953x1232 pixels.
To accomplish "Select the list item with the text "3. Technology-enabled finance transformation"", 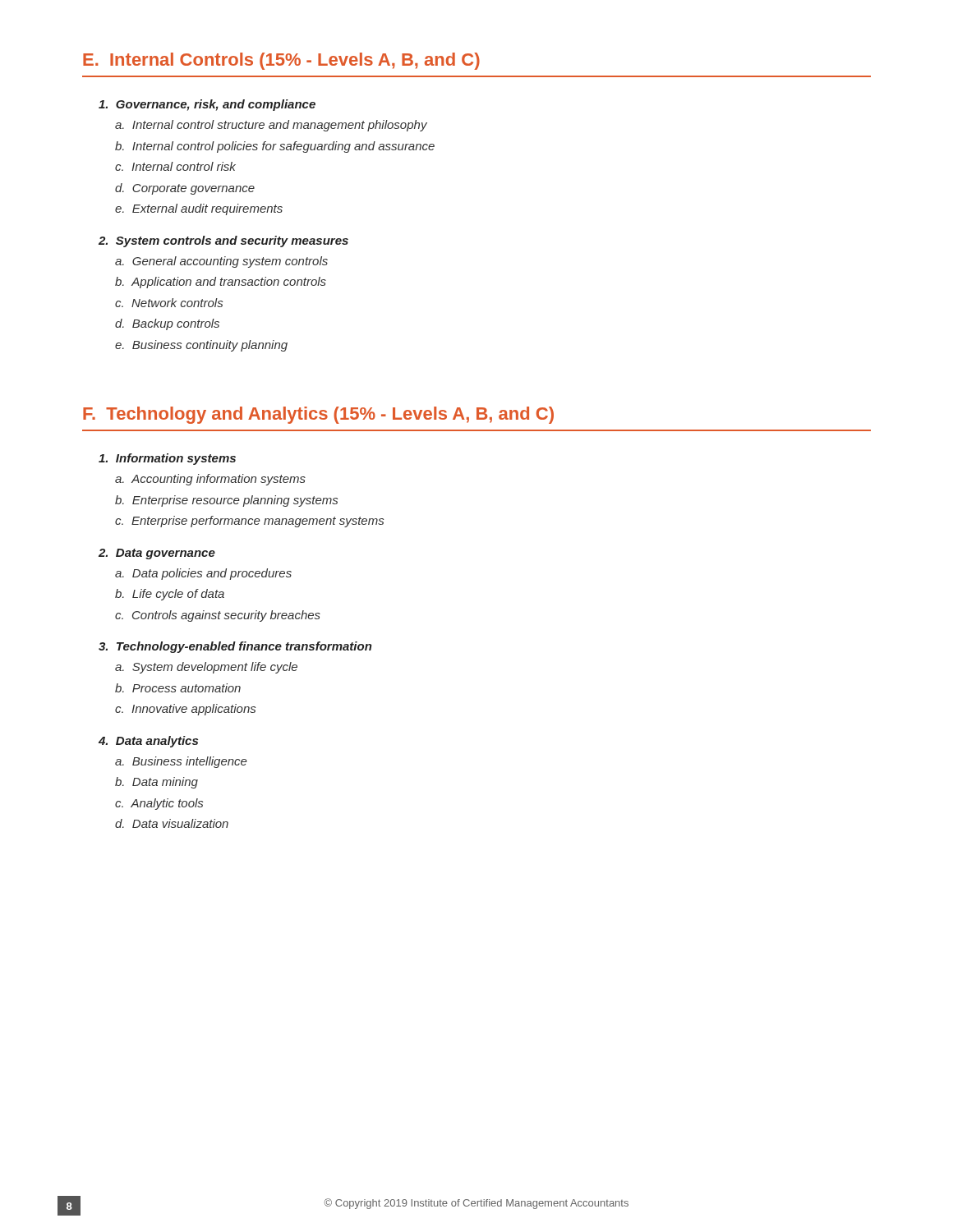I will click(x=235, y=647).
